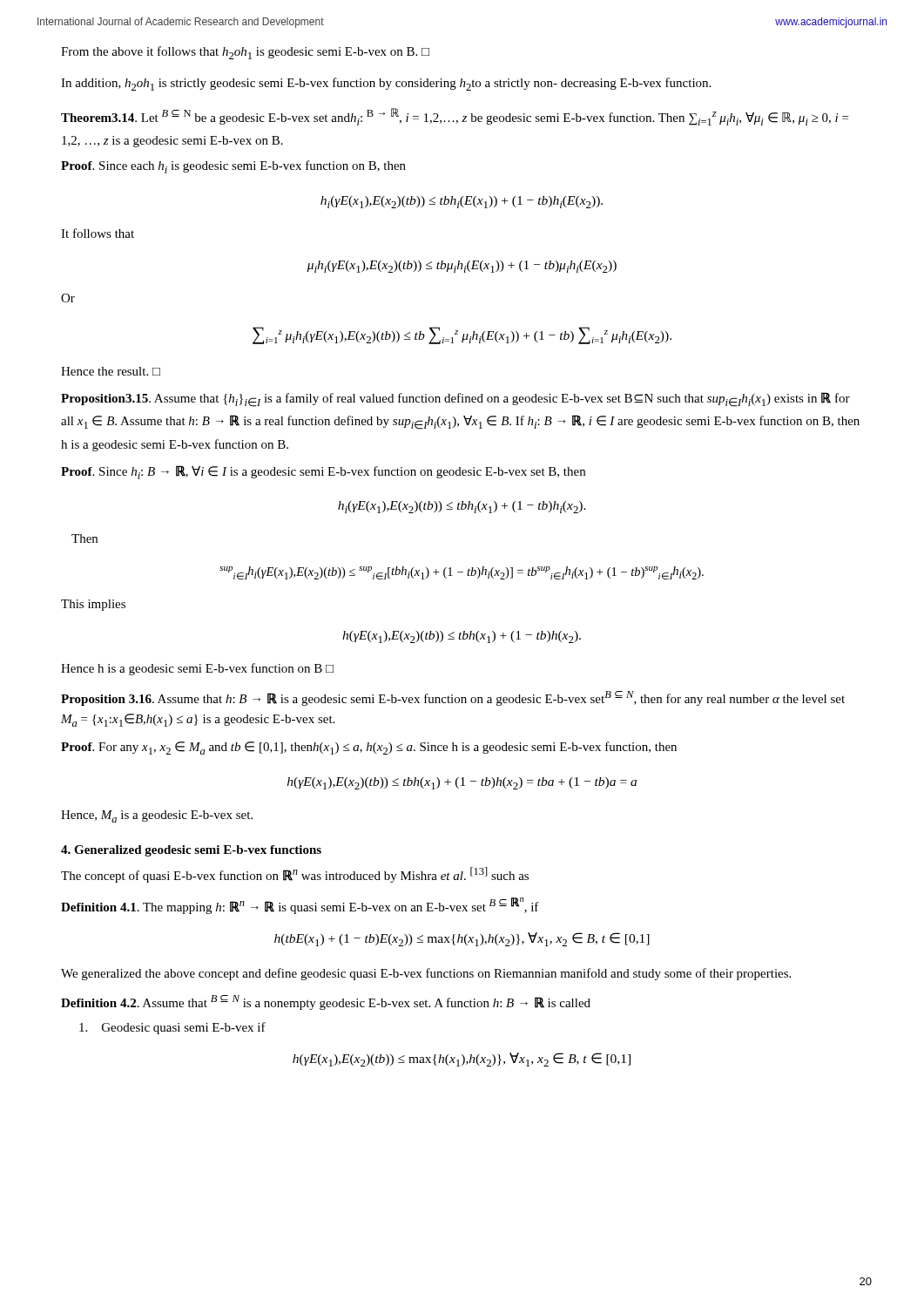Click on the passage starting "From the above it follows that h2oh1 is"
The image size is (924, 1307).
pyautogui.click(x=245, y=53)
